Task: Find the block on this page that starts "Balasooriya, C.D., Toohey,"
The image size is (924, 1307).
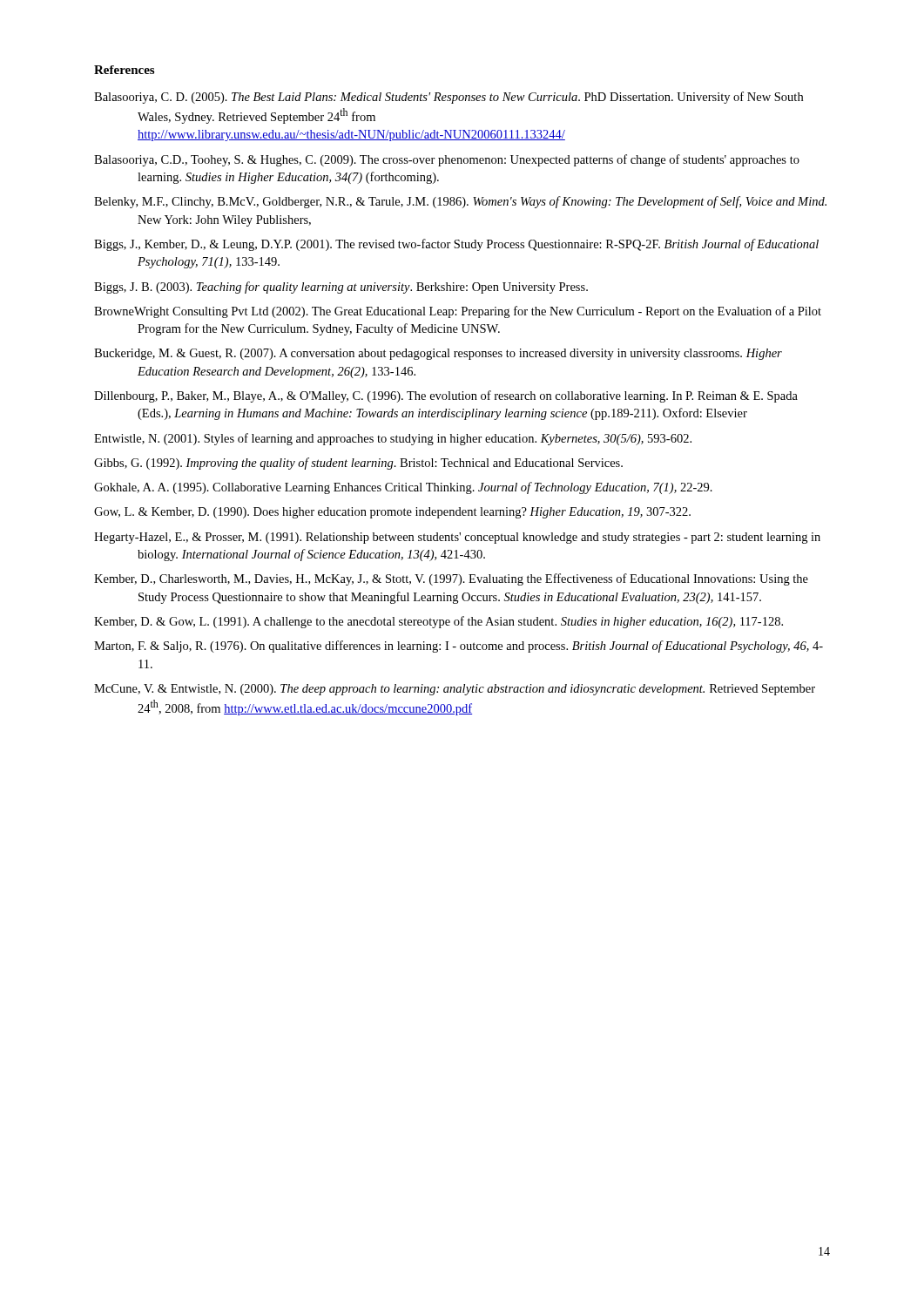Action: [x=447, y=168]
